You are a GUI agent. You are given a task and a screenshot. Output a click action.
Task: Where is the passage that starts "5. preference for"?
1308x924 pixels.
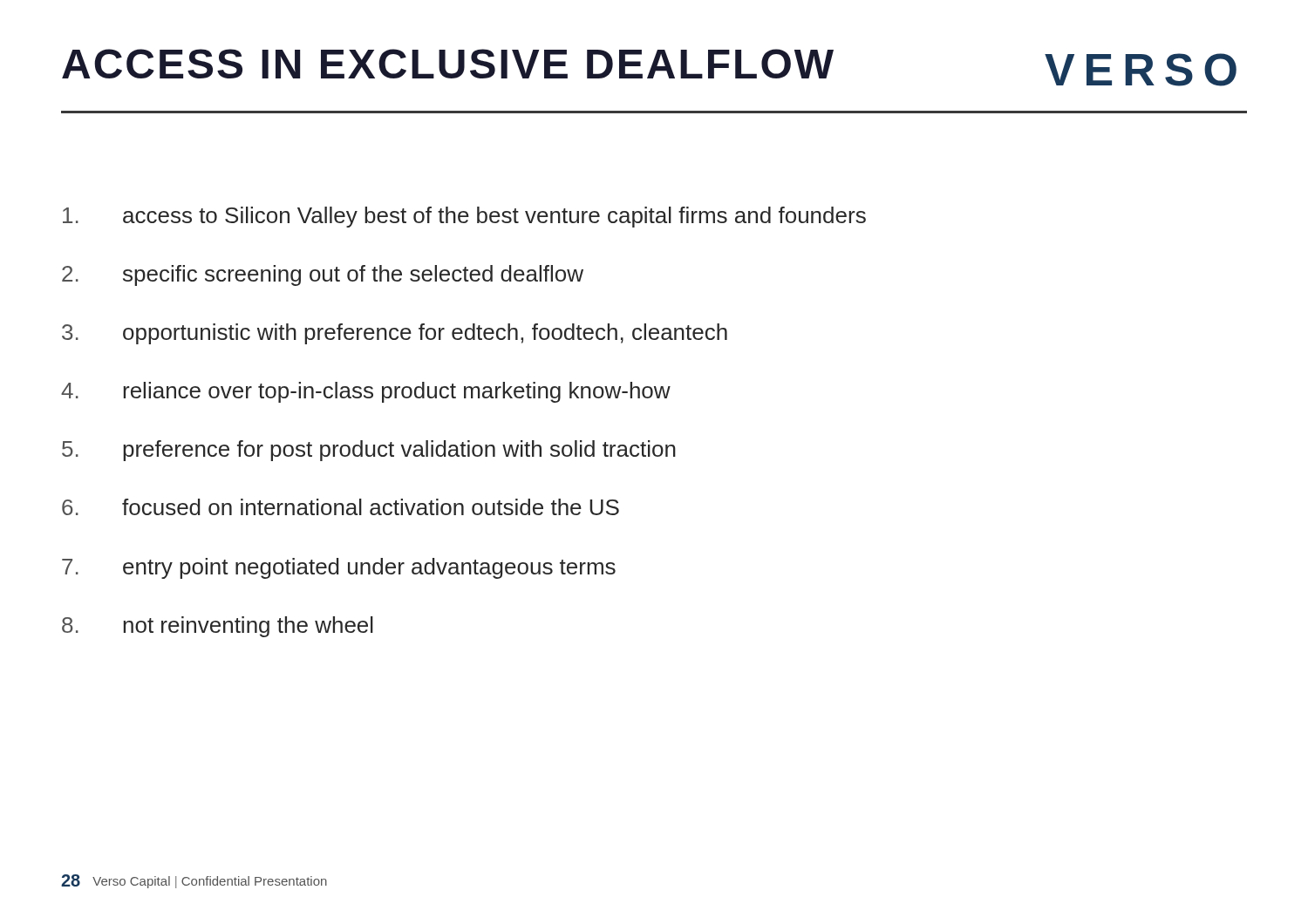(369, 450)
